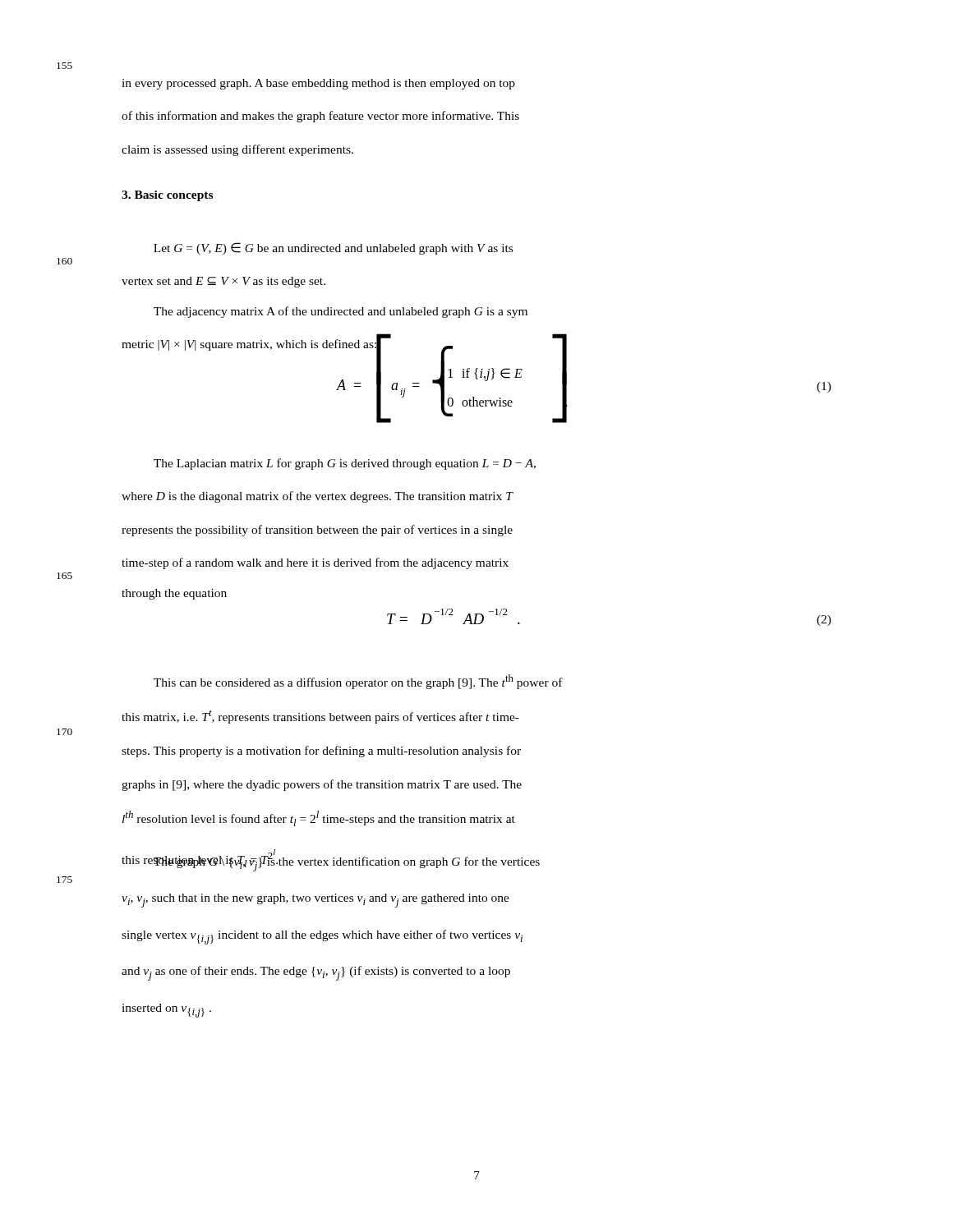
Task: Navigate to the element starting "The Laplacian matrix L for graph G"
Action: point(345,464)
